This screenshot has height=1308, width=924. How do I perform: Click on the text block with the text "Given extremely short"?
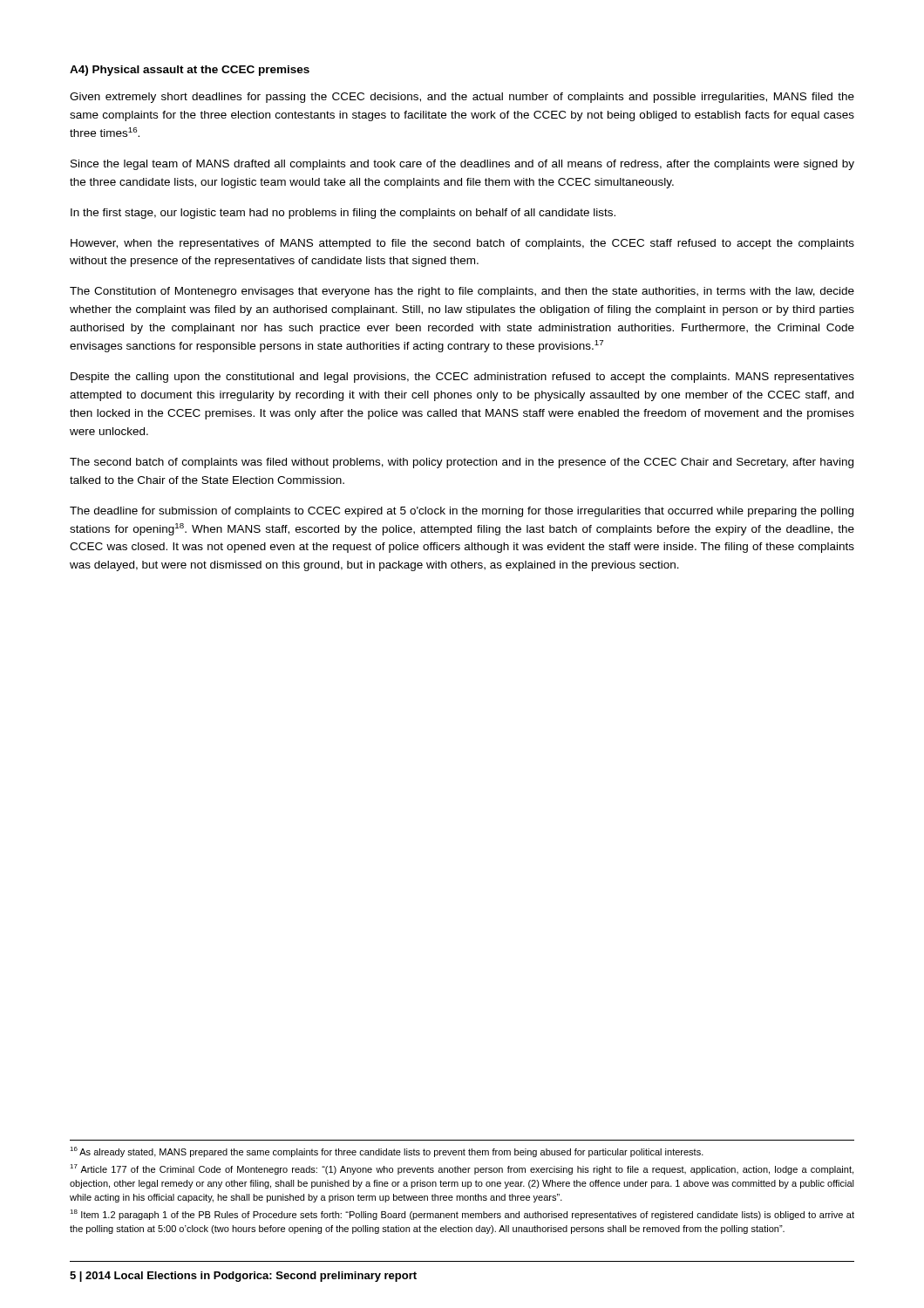pos(462,115)
